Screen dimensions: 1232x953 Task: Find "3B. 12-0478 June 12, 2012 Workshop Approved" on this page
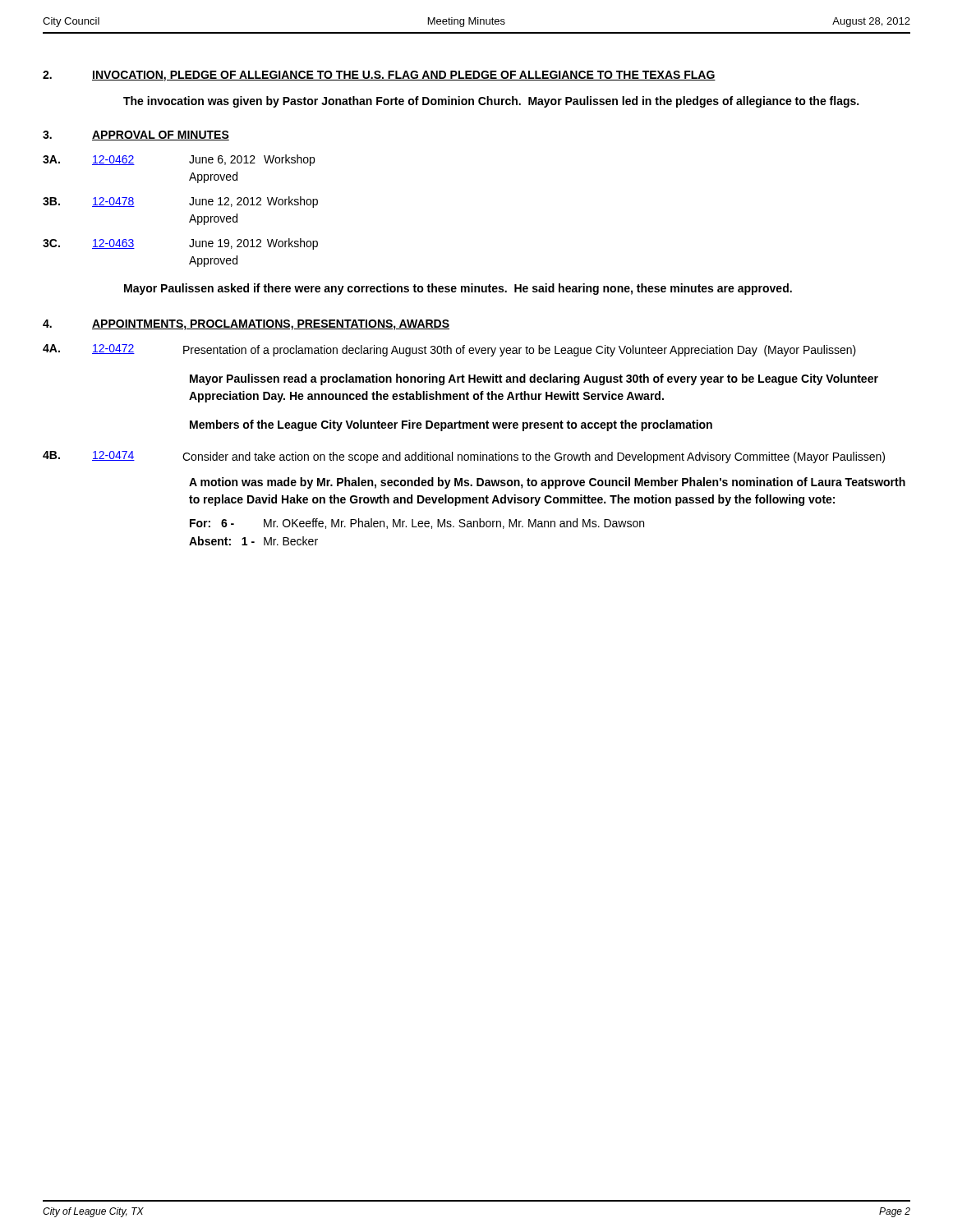[x=114, y=202]
